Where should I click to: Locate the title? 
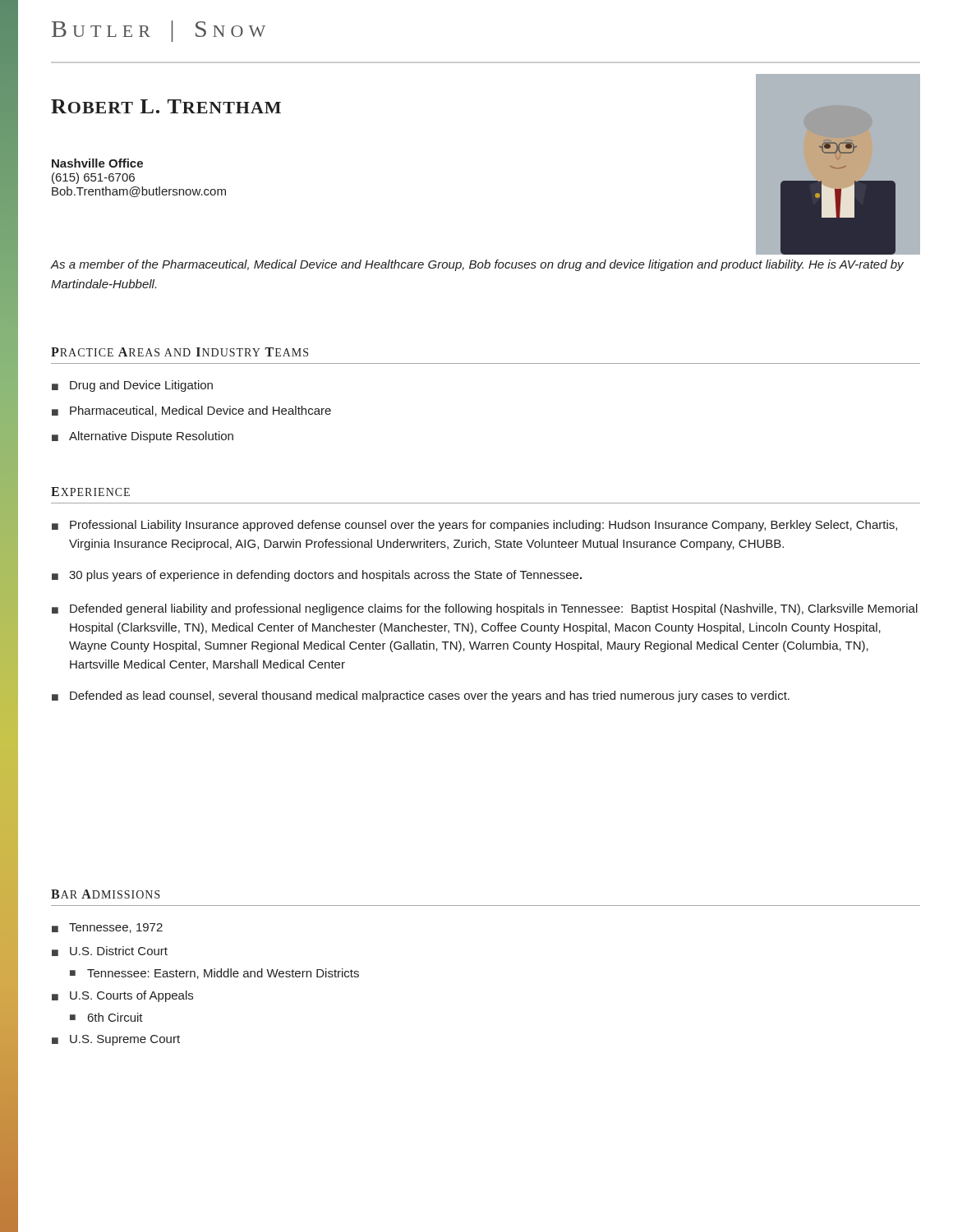point(167,106)
